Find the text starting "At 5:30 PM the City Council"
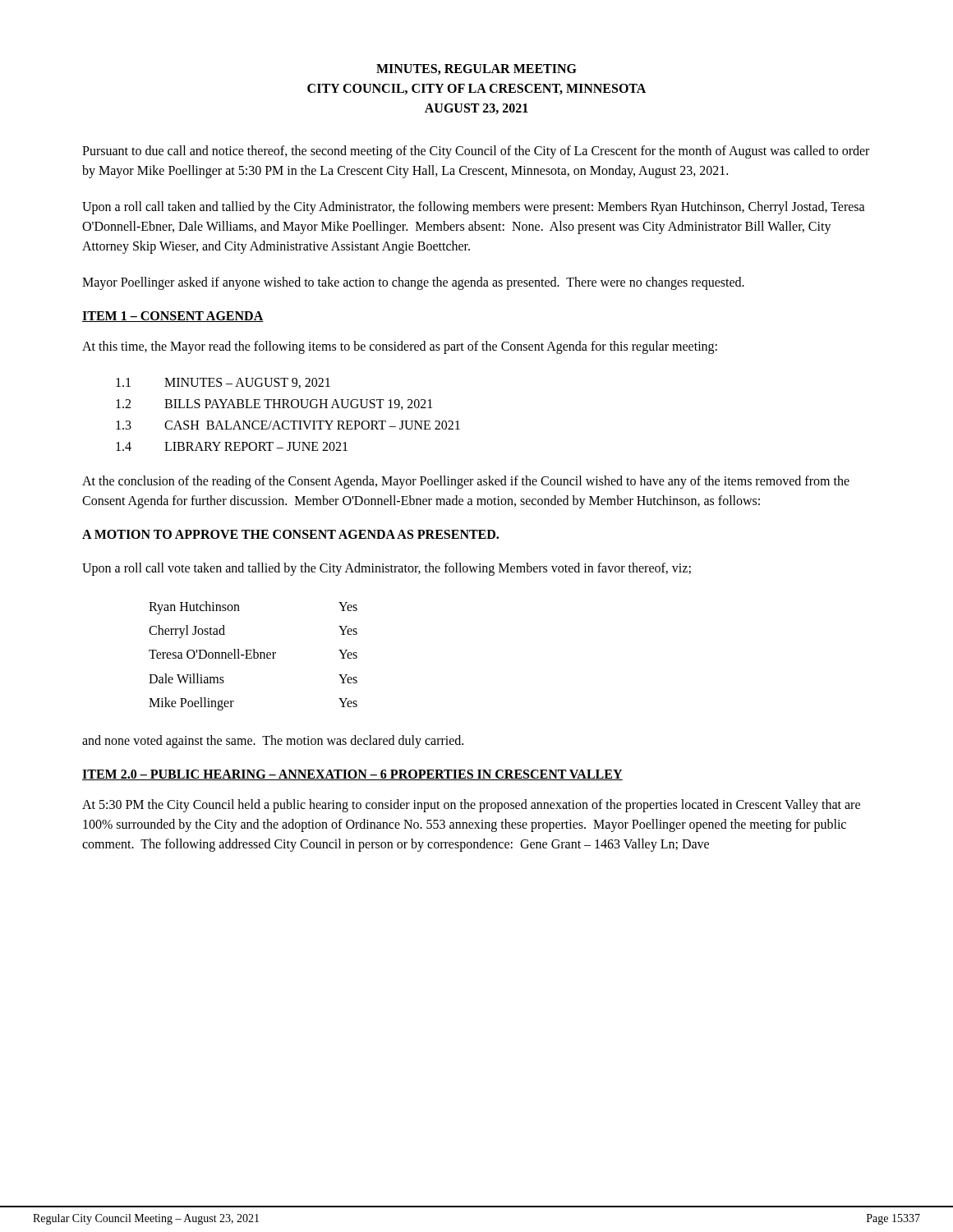The width and height of the screenshot is (953, 1232). tap(471, 824)
